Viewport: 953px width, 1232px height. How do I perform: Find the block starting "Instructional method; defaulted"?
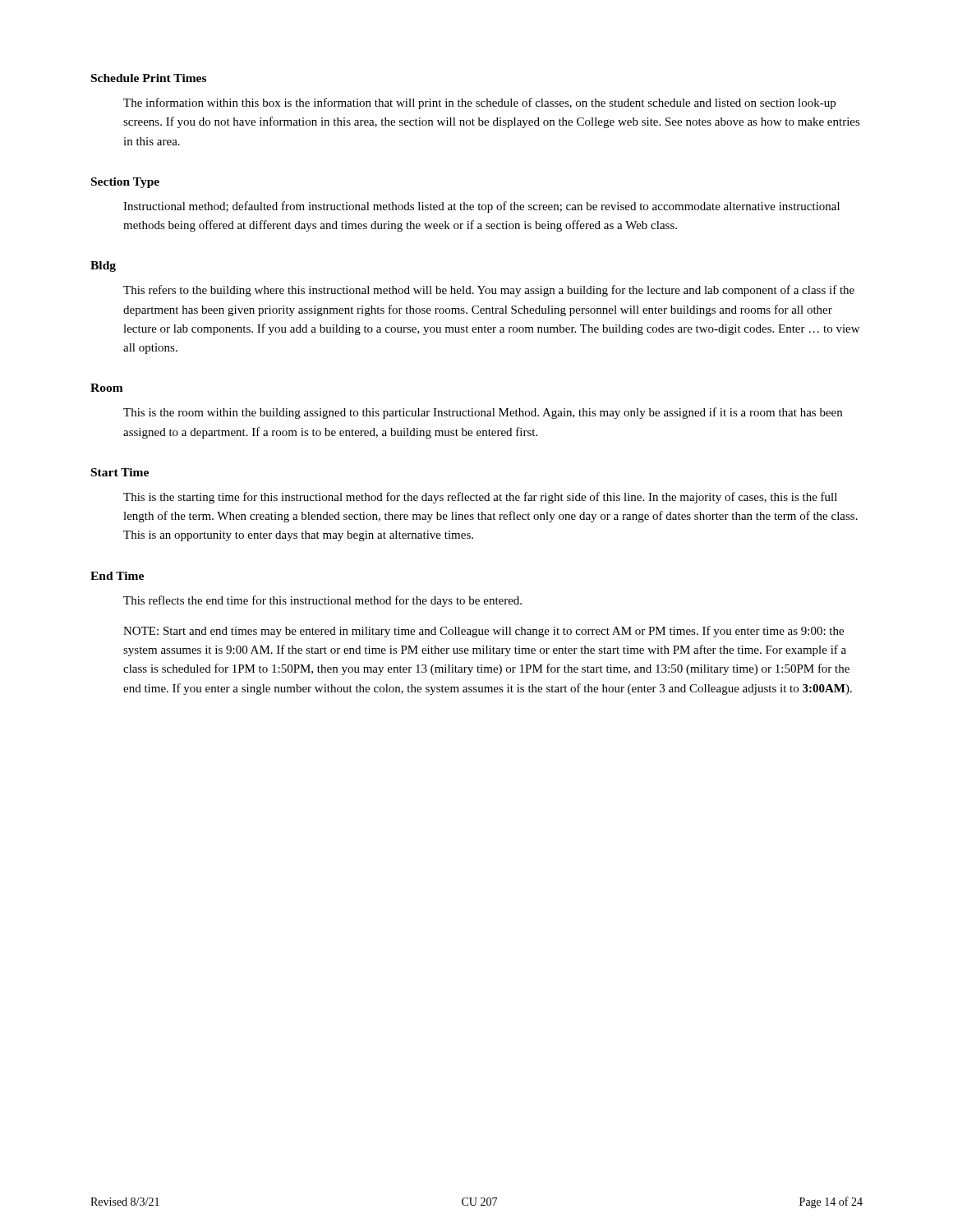(x=482, y=215)
